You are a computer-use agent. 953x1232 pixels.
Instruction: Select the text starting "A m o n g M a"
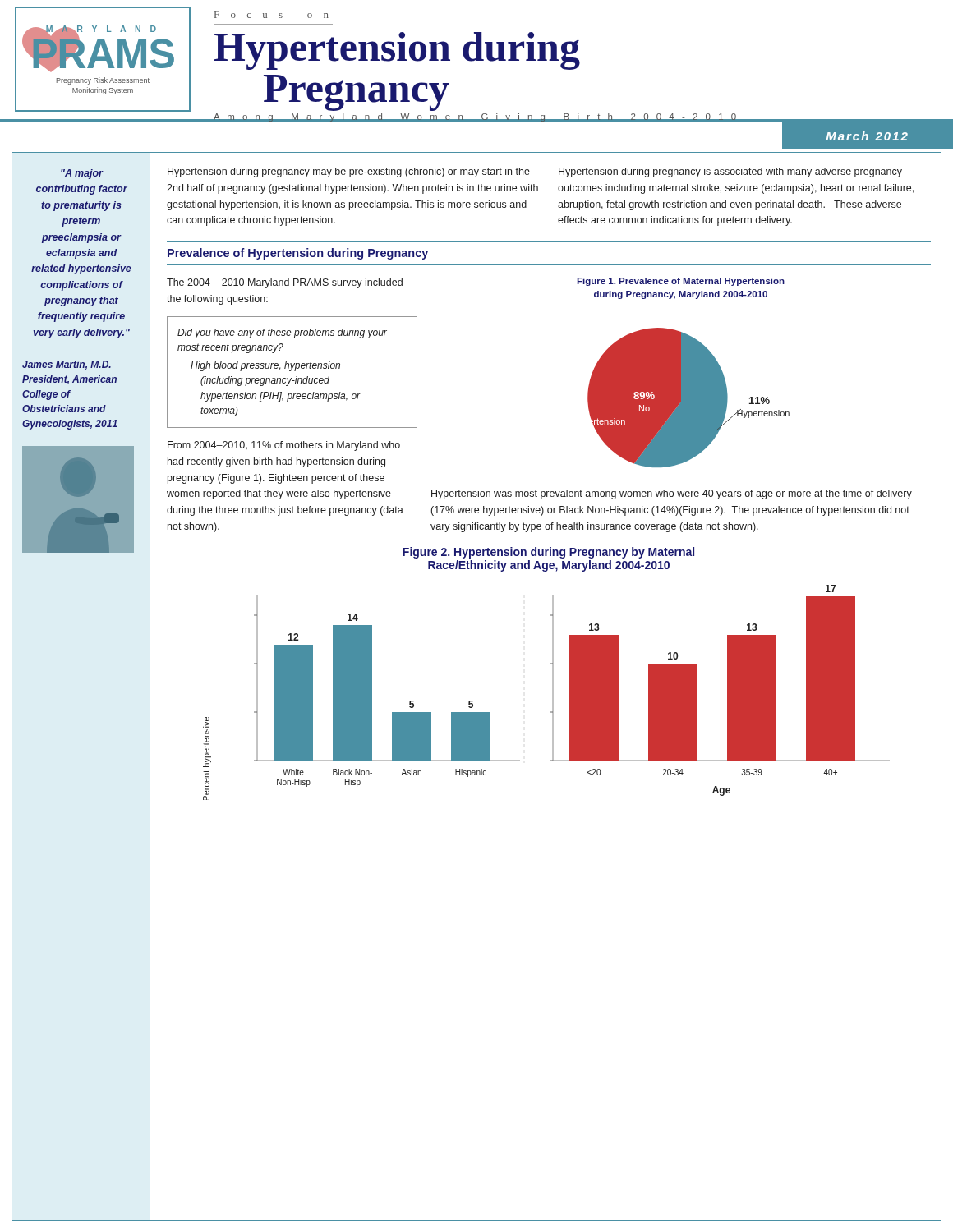pyautogui.click(x=476, y=117)
